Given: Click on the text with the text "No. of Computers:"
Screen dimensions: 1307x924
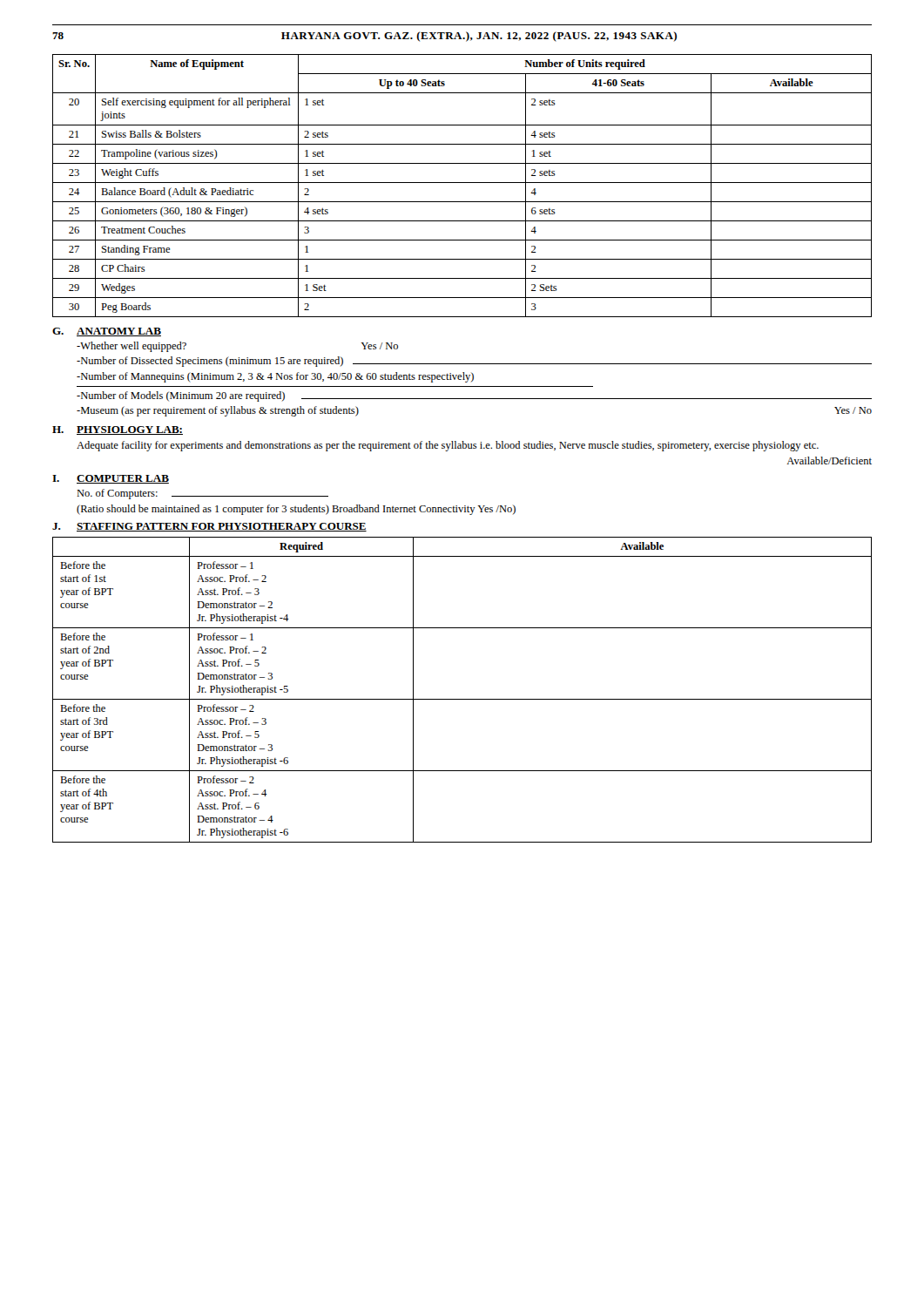Looking at the screenshot, I should (x=203, y=494).
